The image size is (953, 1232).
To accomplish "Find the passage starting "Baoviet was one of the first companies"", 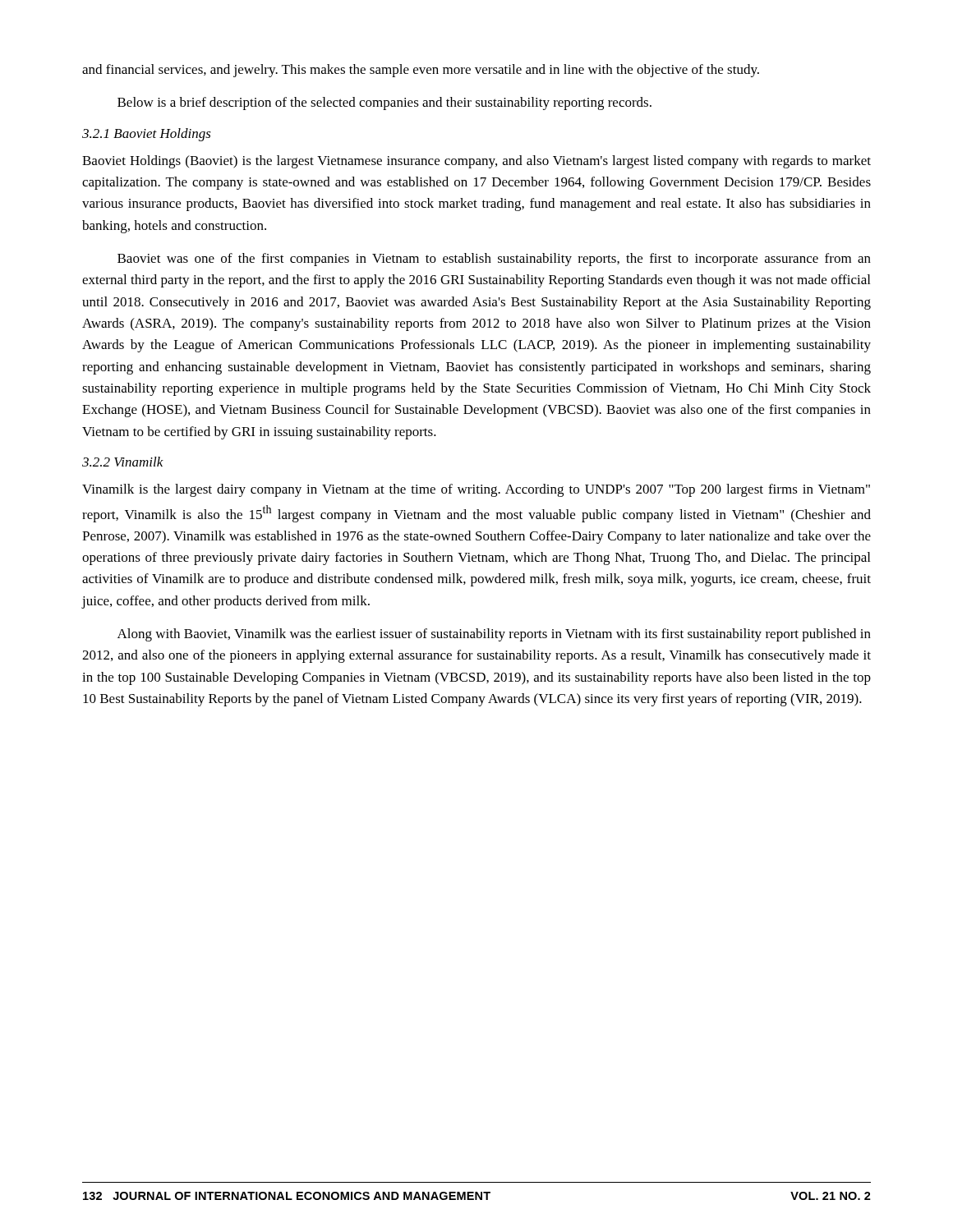I will 476,345.
